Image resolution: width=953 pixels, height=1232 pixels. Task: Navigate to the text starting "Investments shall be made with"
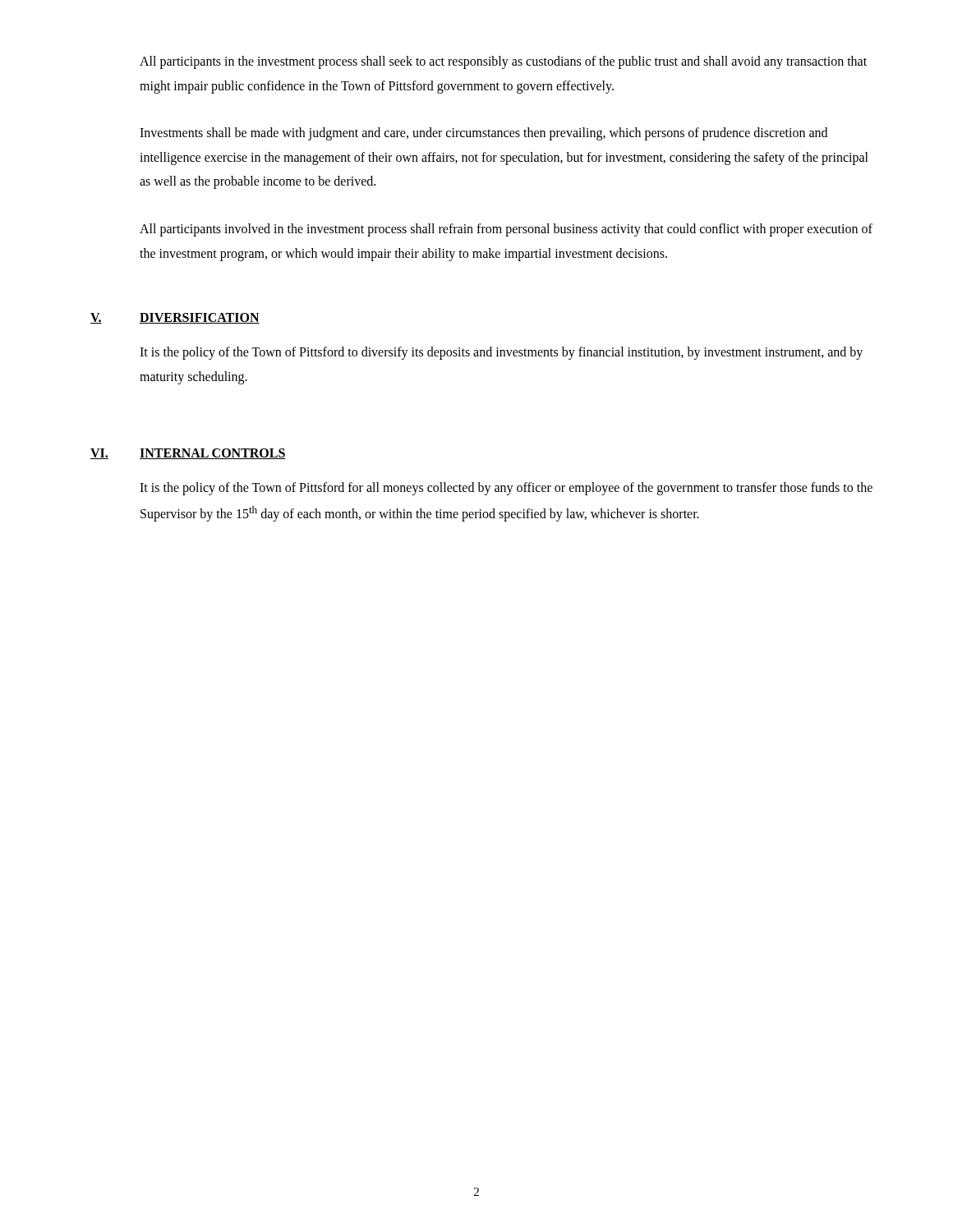click(504, 157)
